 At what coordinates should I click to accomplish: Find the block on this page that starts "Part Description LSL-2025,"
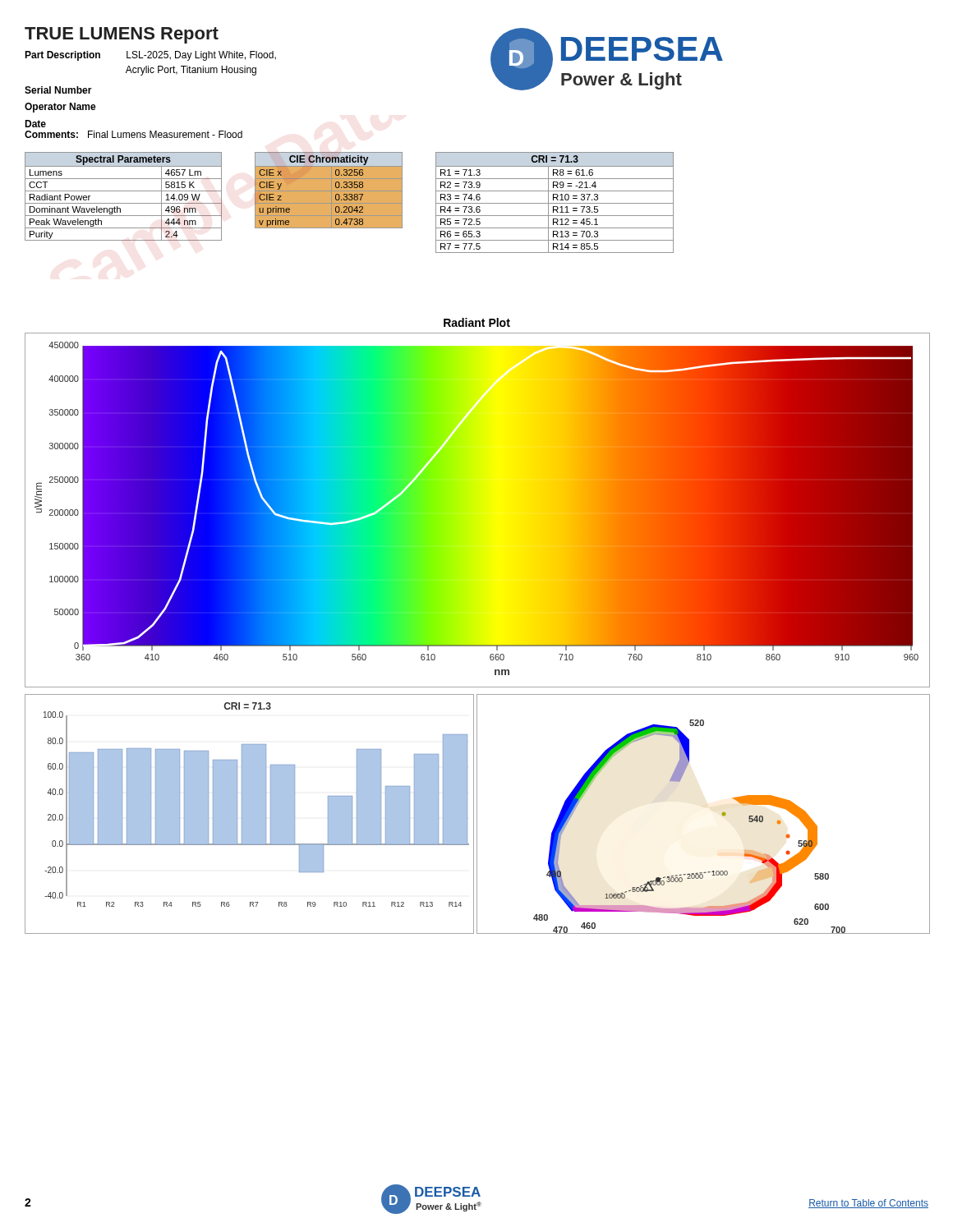[x=151, y=62]
